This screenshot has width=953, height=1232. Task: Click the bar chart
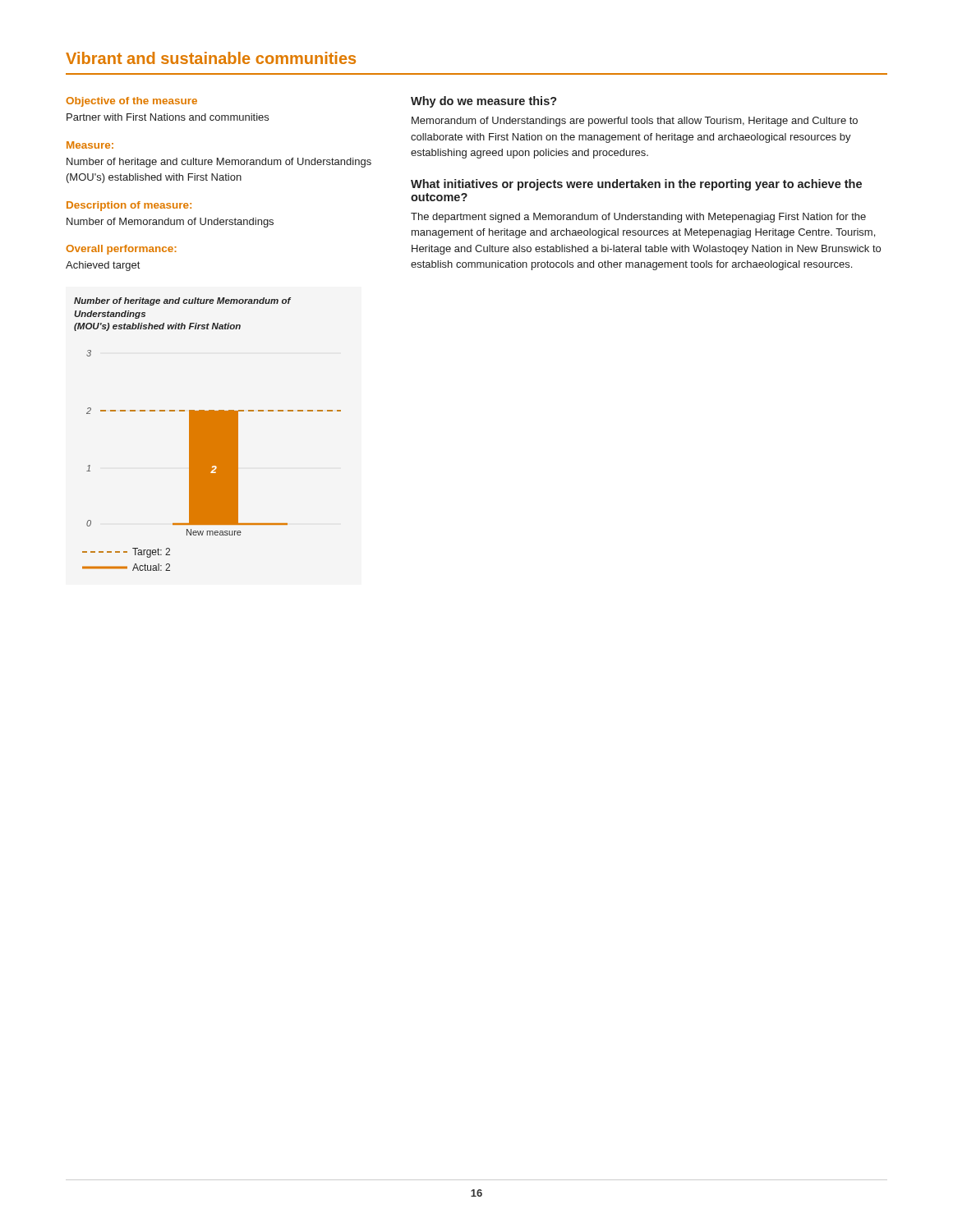(222, 436)
